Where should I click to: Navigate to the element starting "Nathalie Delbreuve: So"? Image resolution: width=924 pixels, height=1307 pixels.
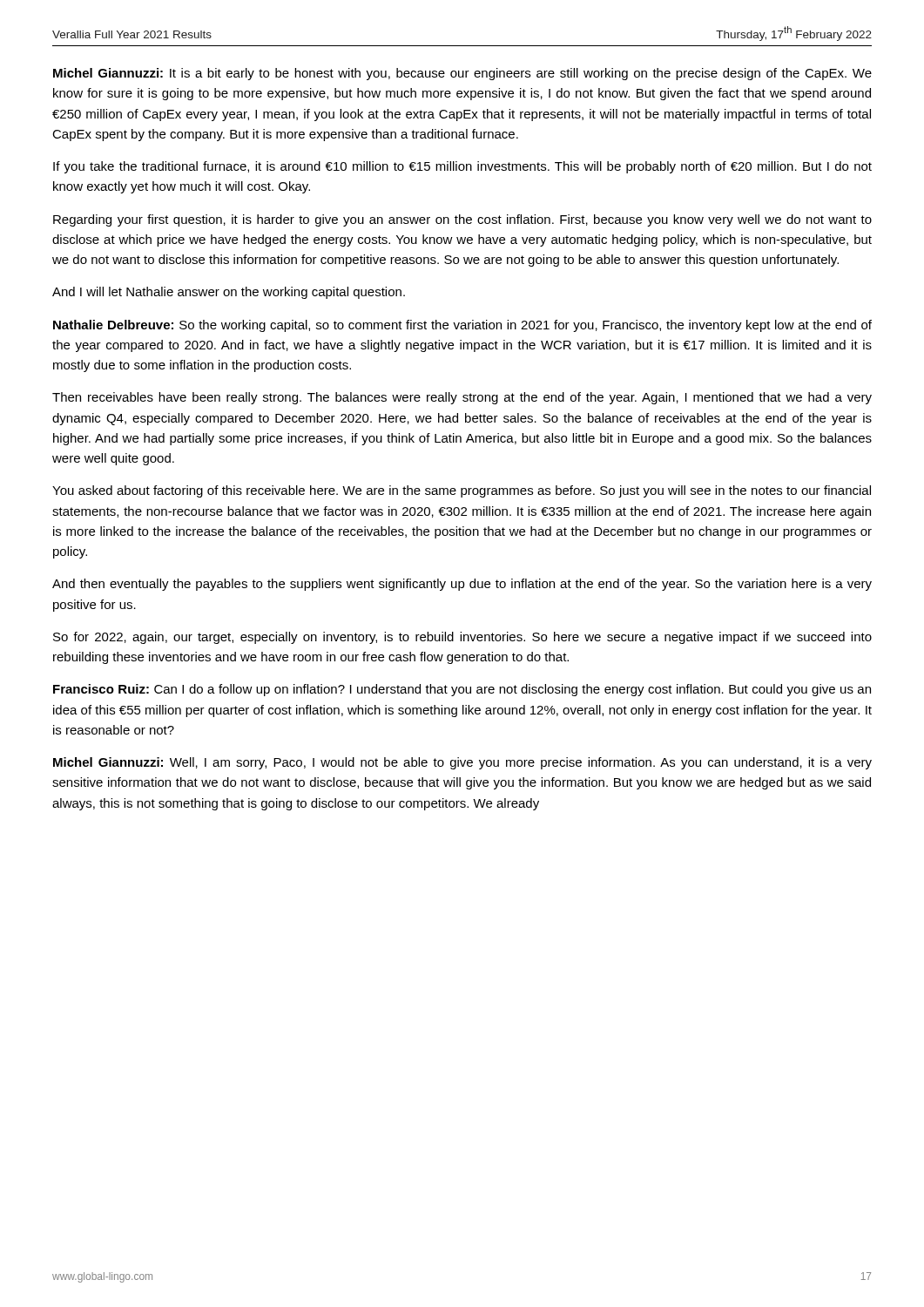pyautogui.click(x=462, y=344)
